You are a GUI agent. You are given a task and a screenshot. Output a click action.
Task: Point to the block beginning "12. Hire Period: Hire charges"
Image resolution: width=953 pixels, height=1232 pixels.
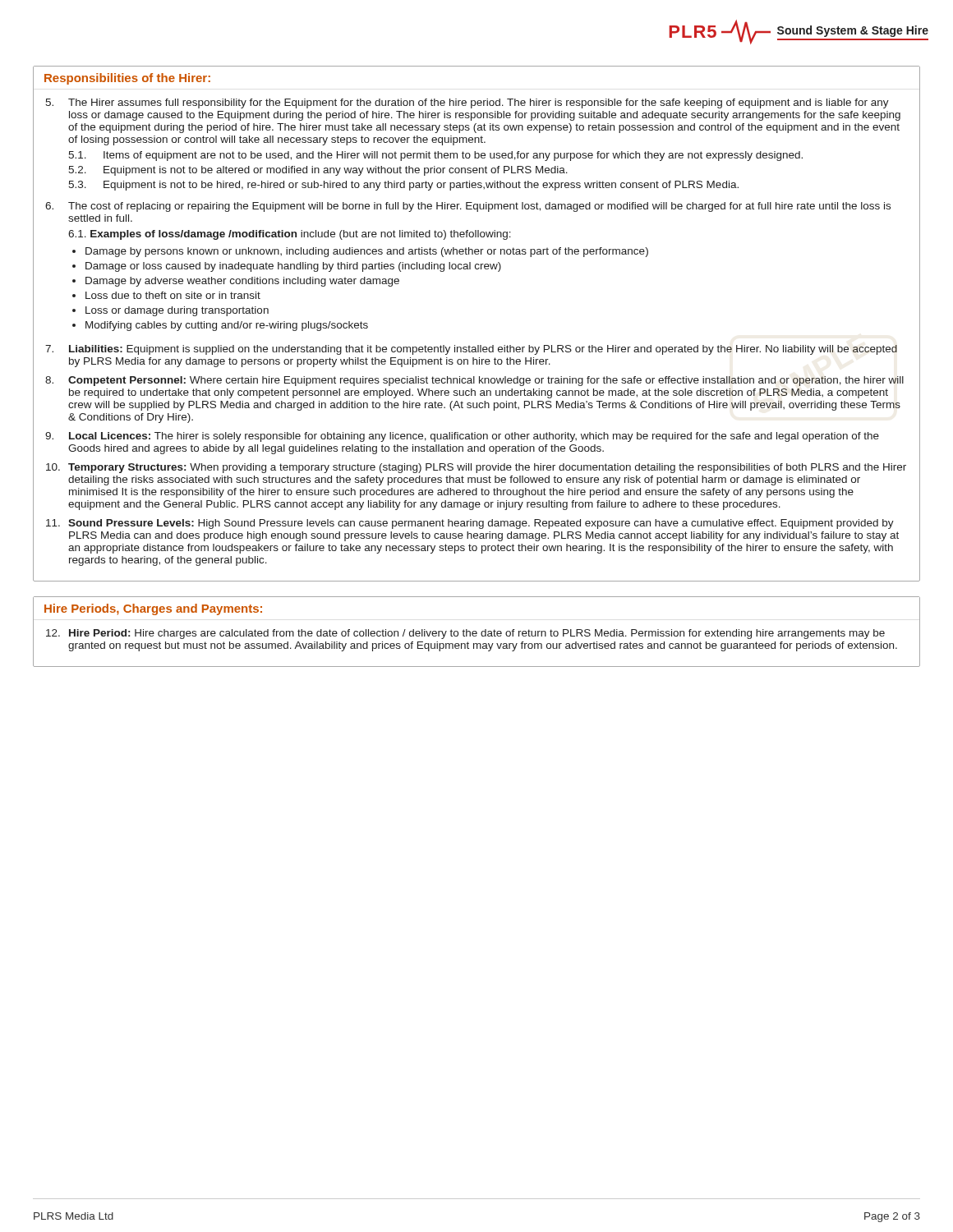(476, 639)
